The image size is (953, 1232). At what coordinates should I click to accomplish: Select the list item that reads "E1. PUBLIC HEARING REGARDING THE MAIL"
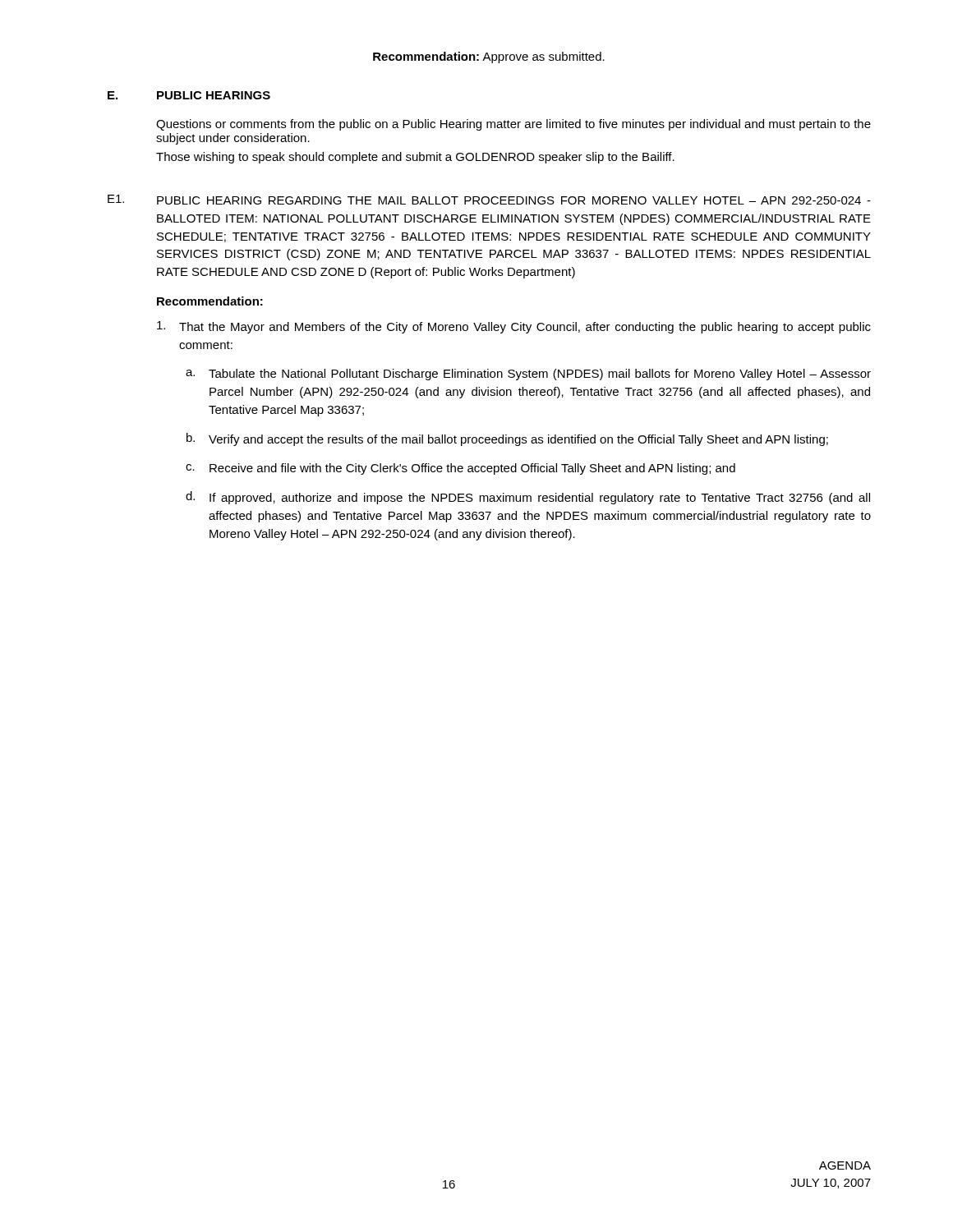click(489, 236)
